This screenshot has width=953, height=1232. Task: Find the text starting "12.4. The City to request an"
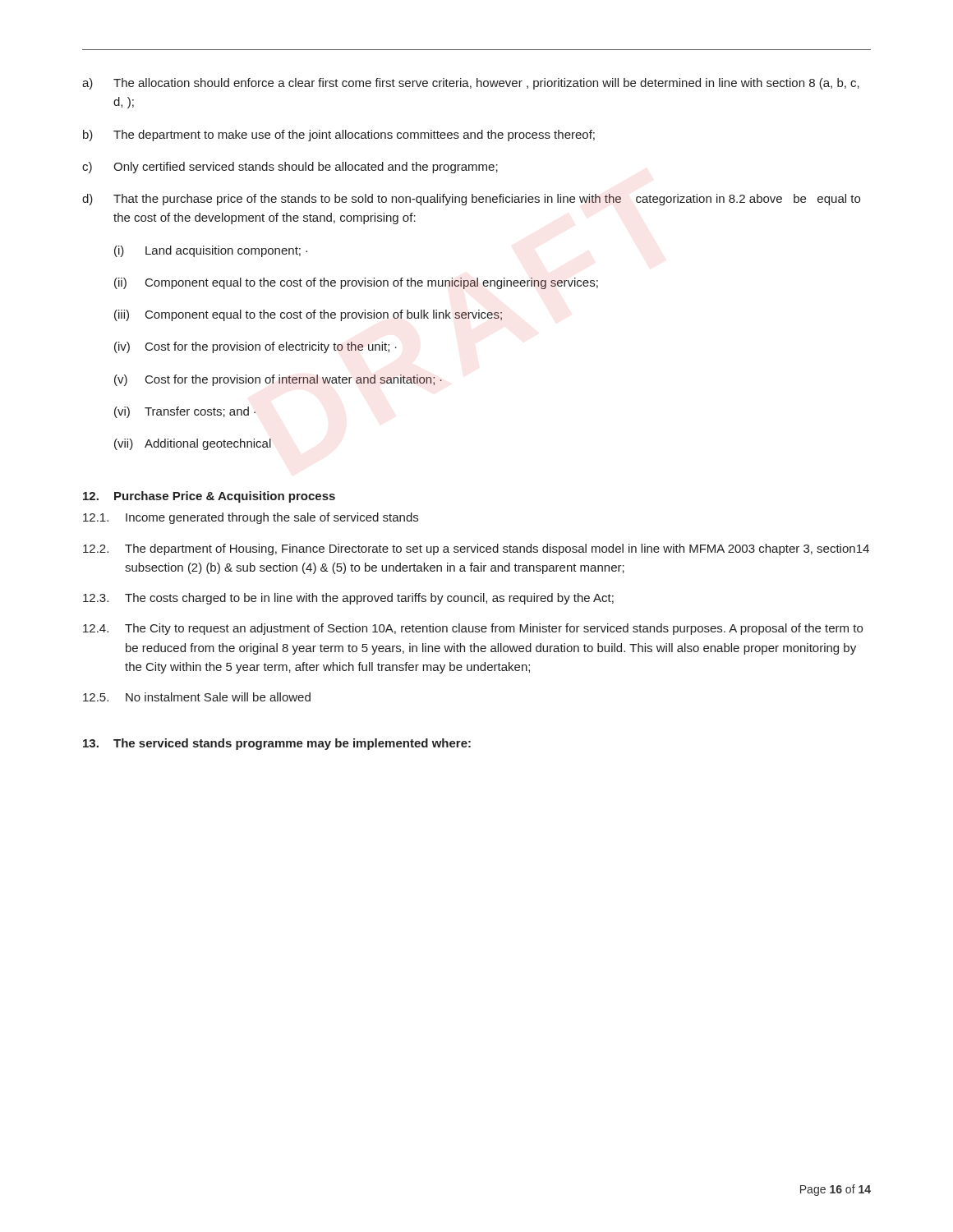coord(476,647)
